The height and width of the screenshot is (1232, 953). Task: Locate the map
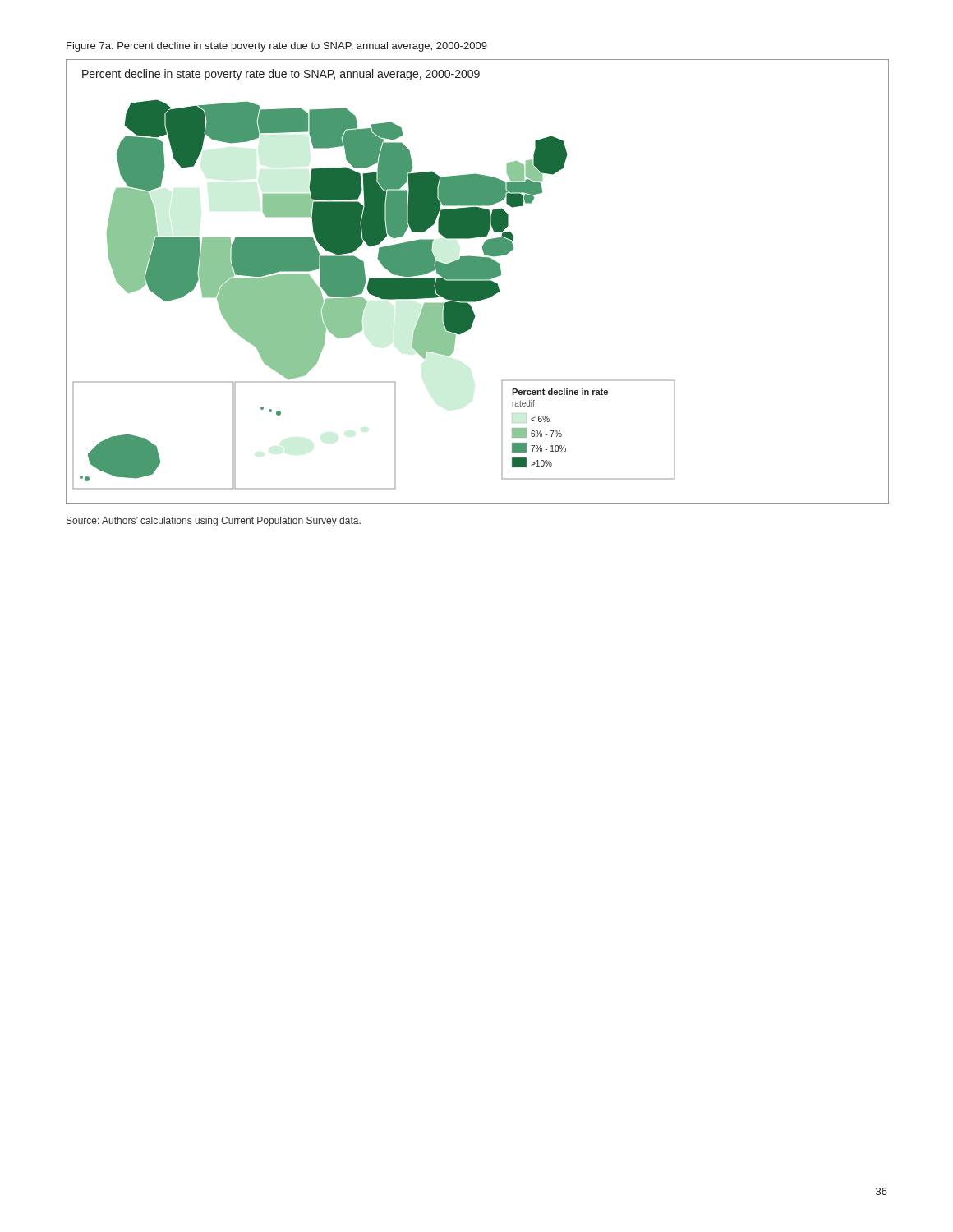(477, 282)
